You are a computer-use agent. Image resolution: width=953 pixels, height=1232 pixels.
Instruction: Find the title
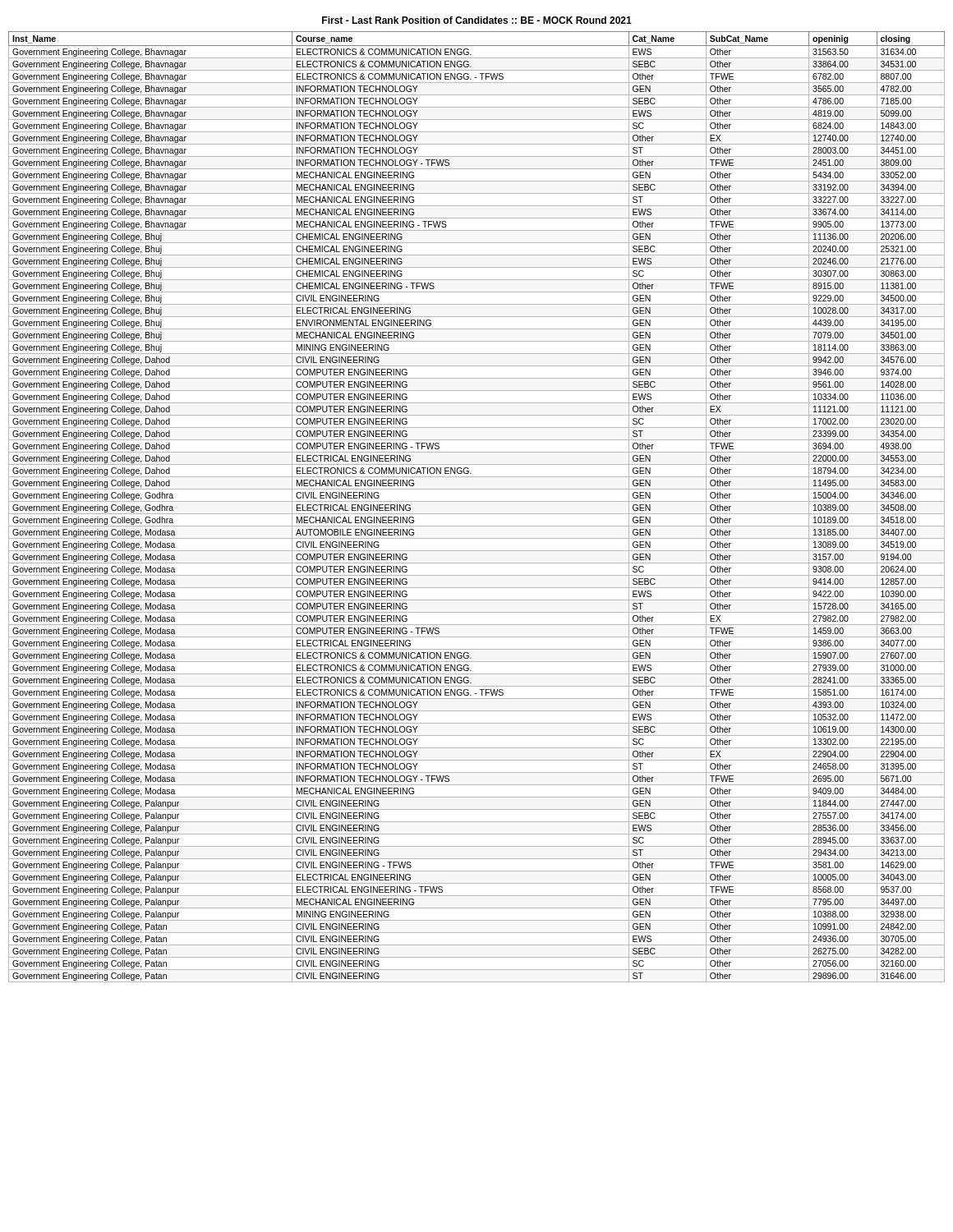coord(476,21)
